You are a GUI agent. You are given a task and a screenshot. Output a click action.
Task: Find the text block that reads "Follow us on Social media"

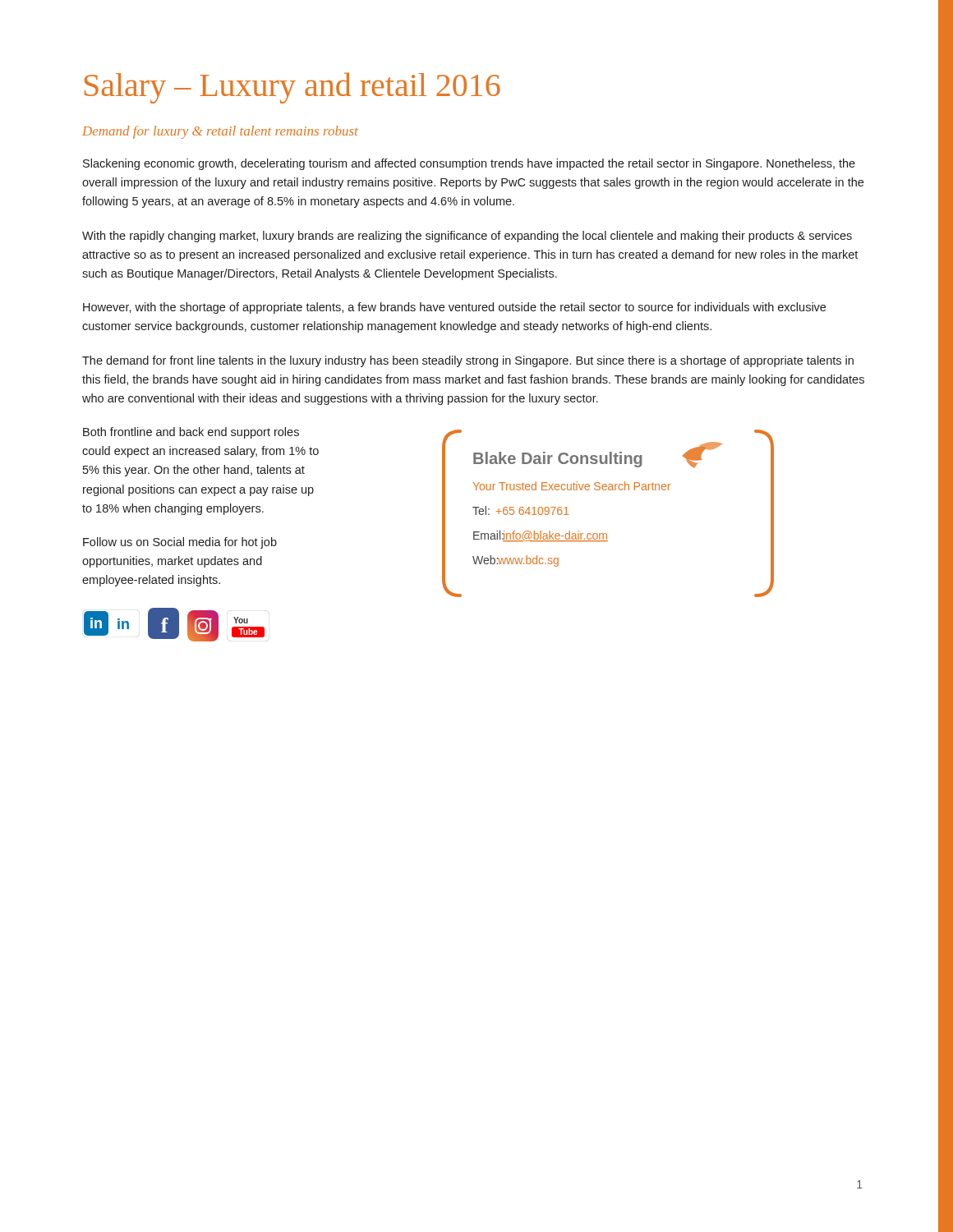201,562
